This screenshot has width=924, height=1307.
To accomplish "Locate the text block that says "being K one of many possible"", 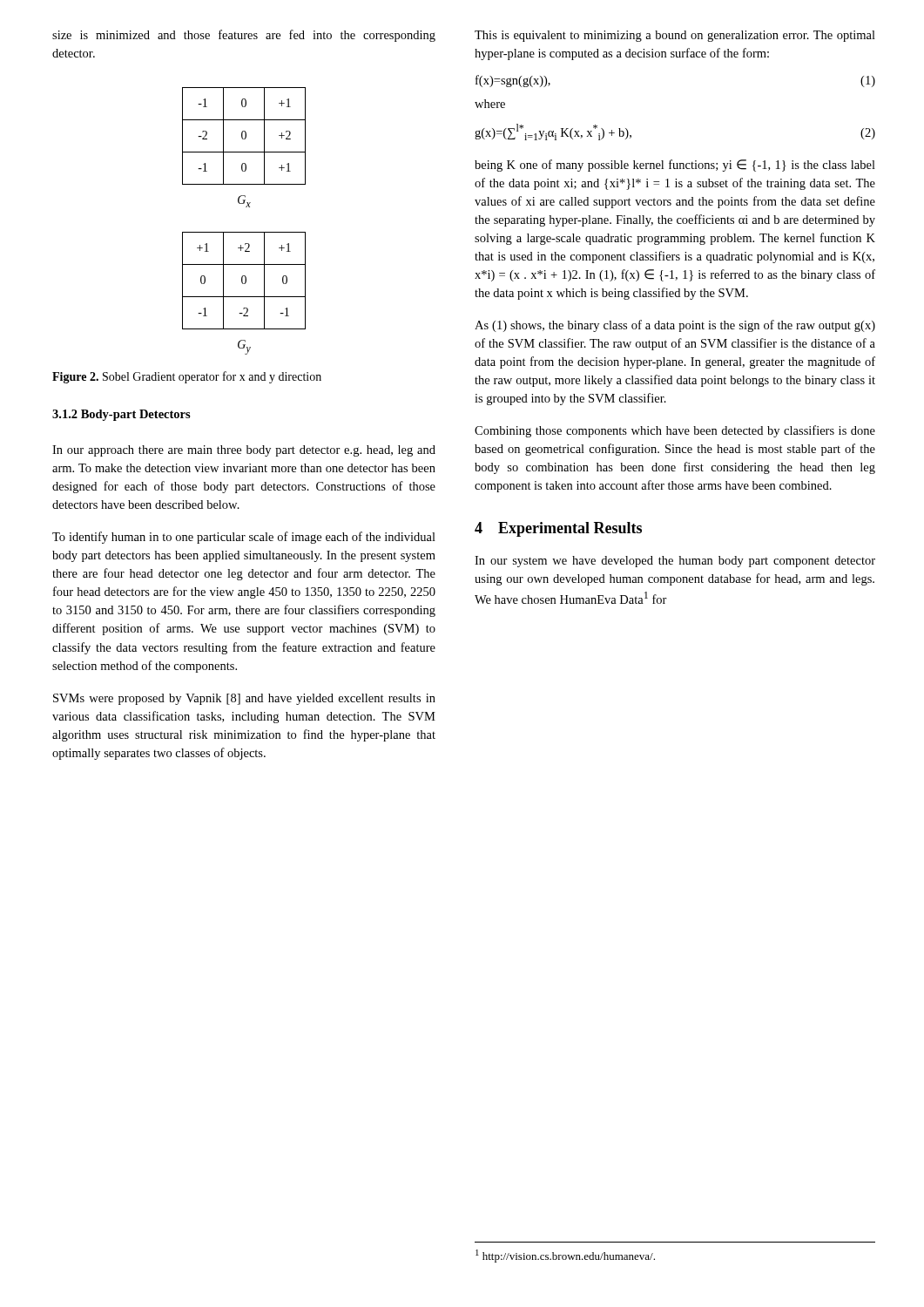I will 675,229.
